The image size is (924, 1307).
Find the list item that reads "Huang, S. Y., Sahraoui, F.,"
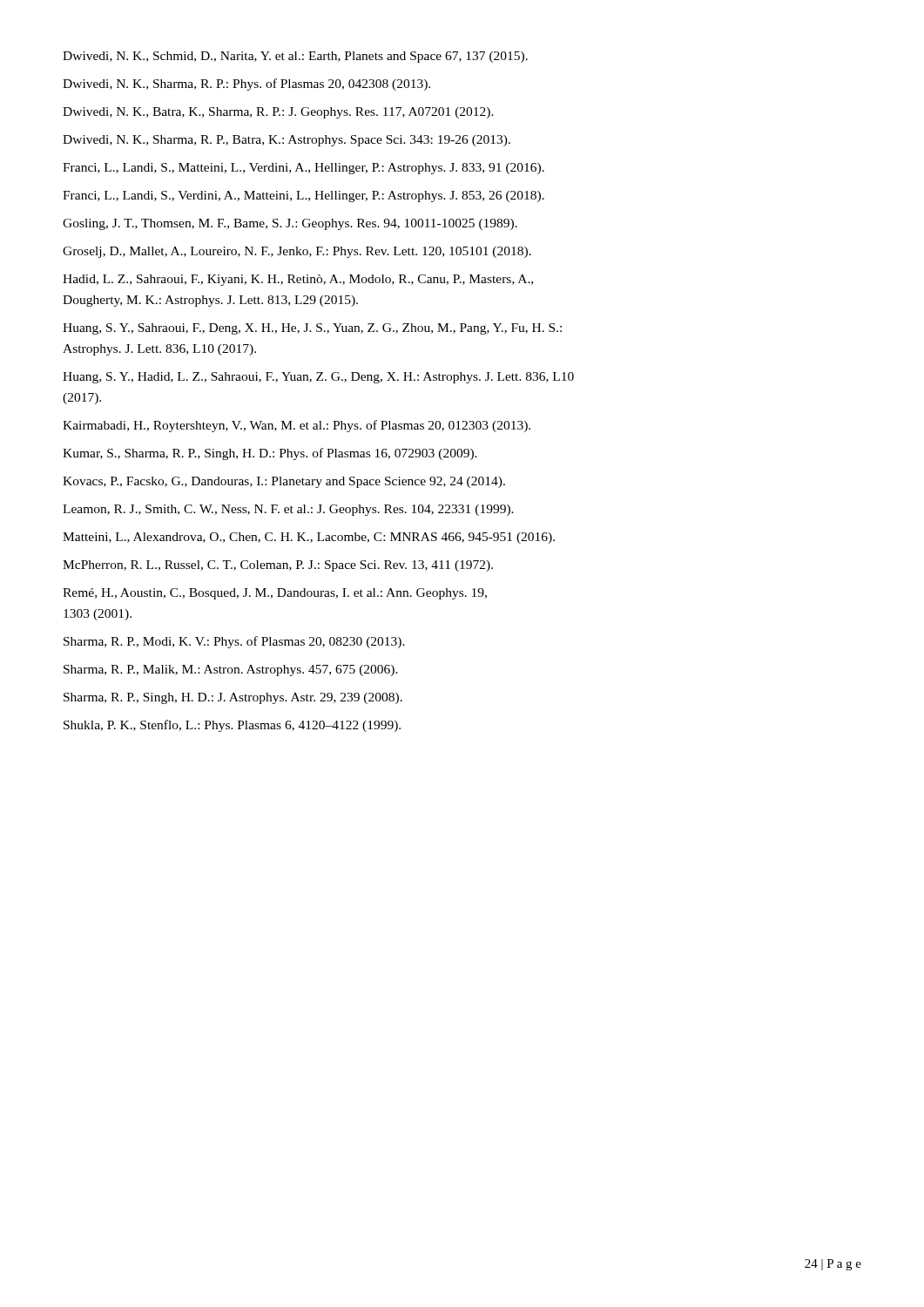tap(313, 338)
